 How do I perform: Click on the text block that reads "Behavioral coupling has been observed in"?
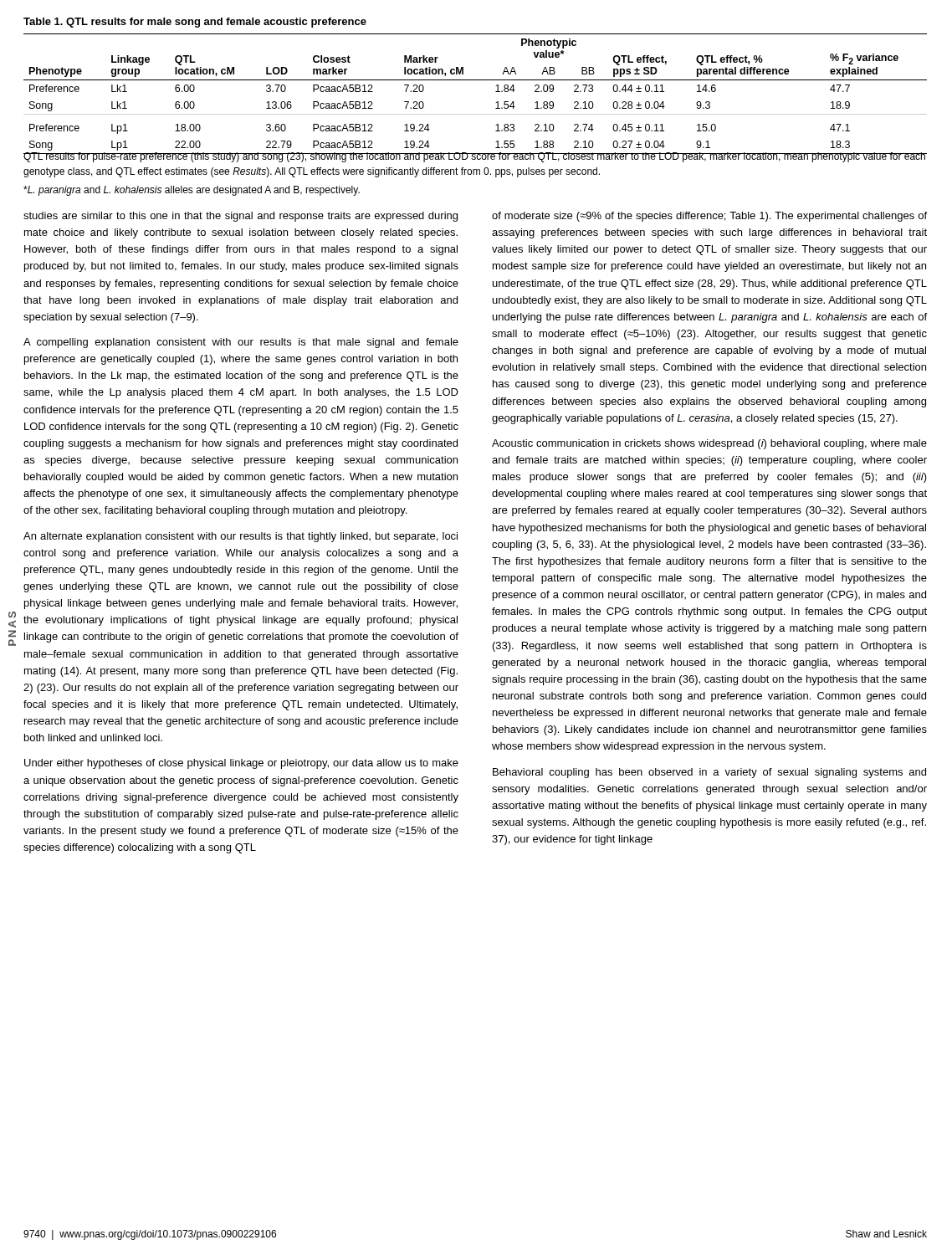[709, 805]
